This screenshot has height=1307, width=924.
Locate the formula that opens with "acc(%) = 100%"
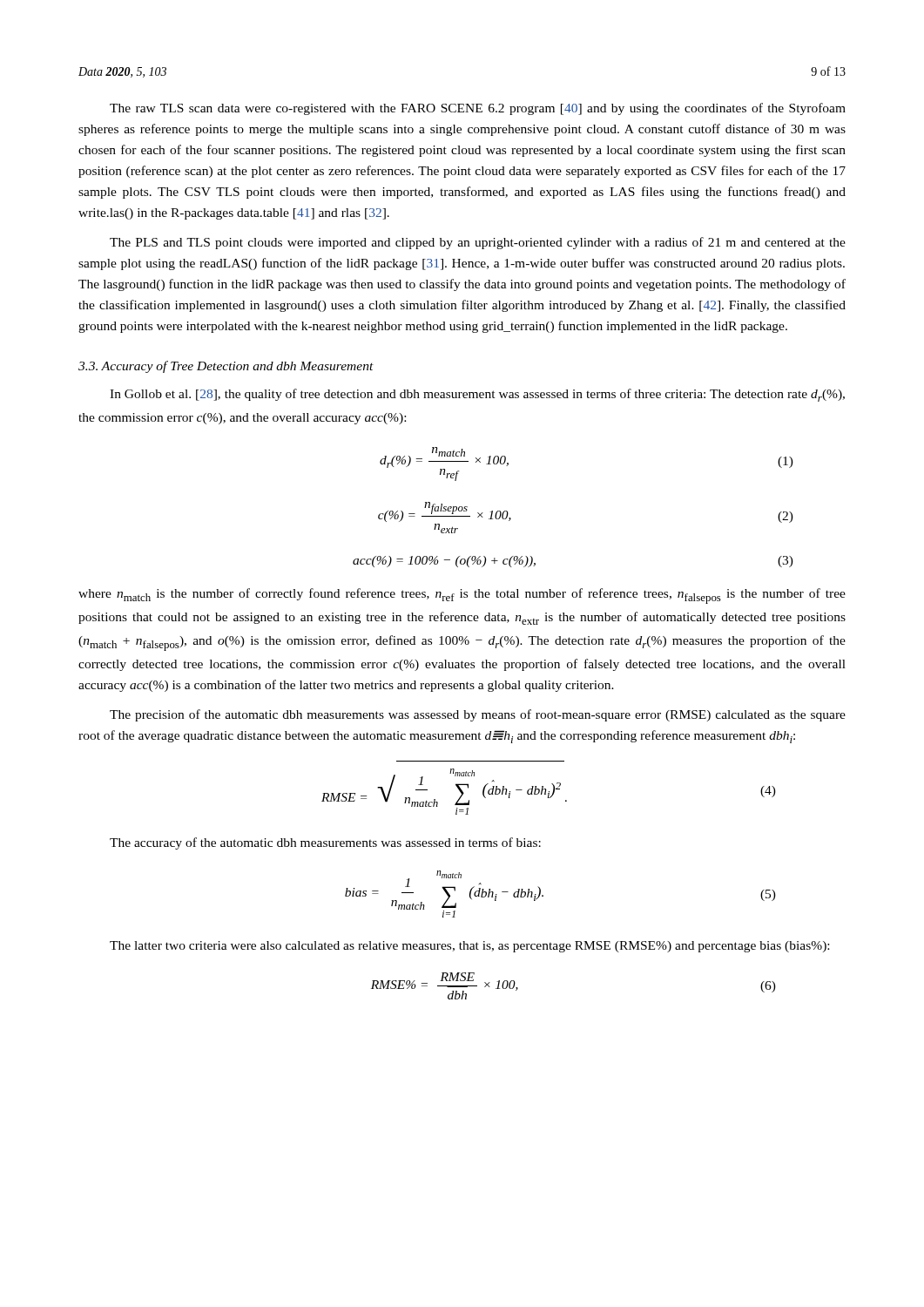(x=462, y=560)
